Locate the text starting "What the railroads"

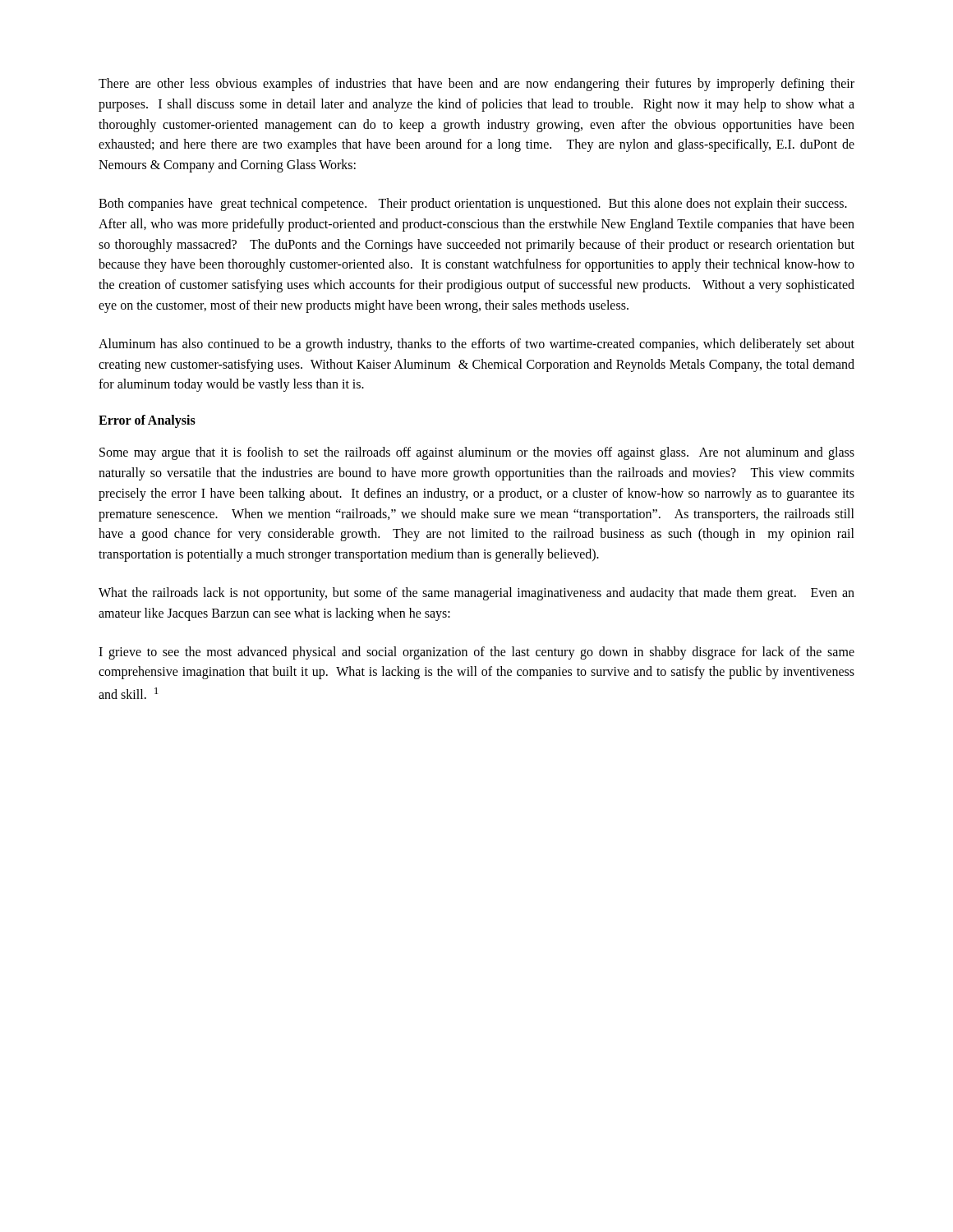tap(476, 603)
